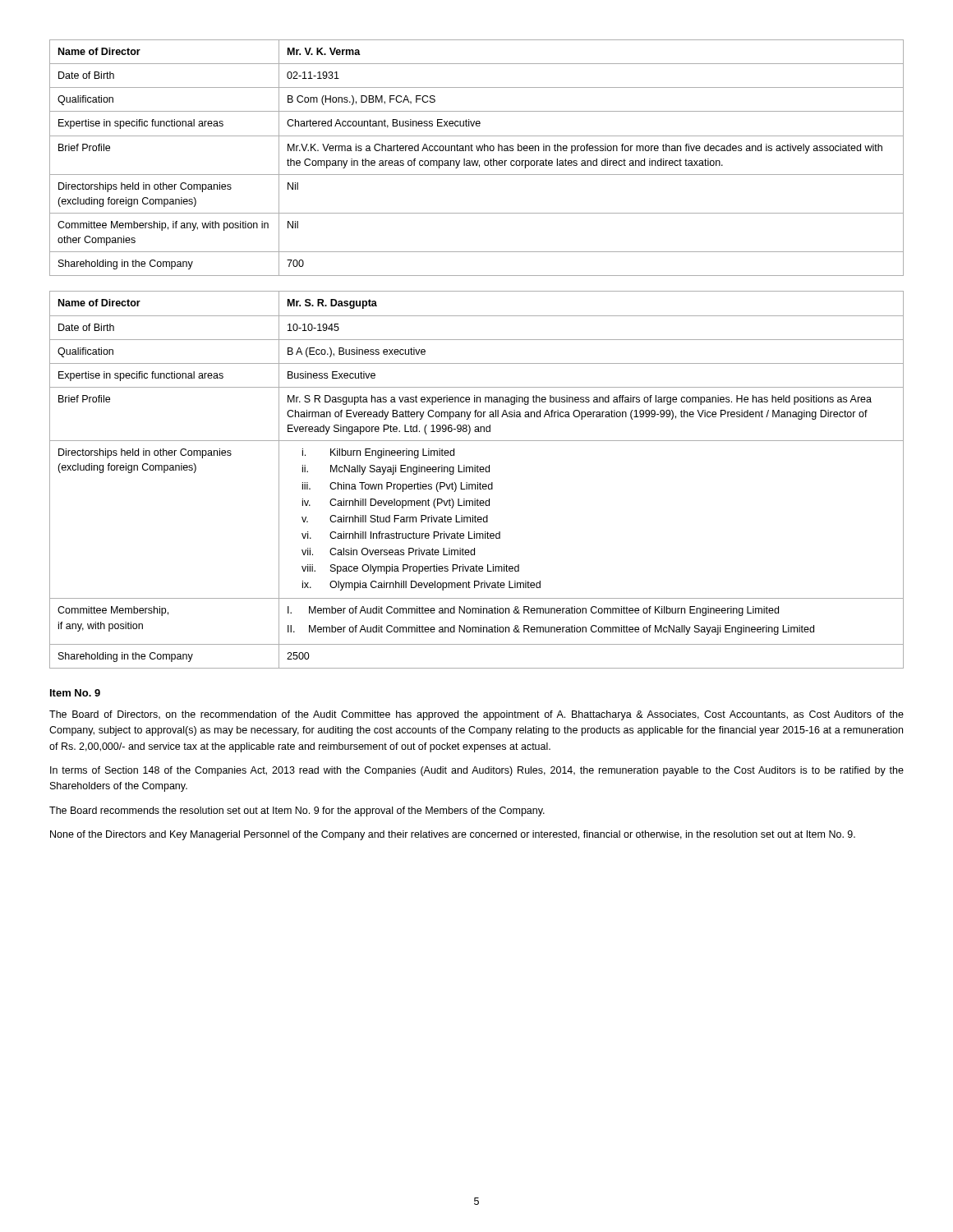Point to the text block starting "None of the Directors and Key Managerial"
953x1232 pixels.
point(453,834)
